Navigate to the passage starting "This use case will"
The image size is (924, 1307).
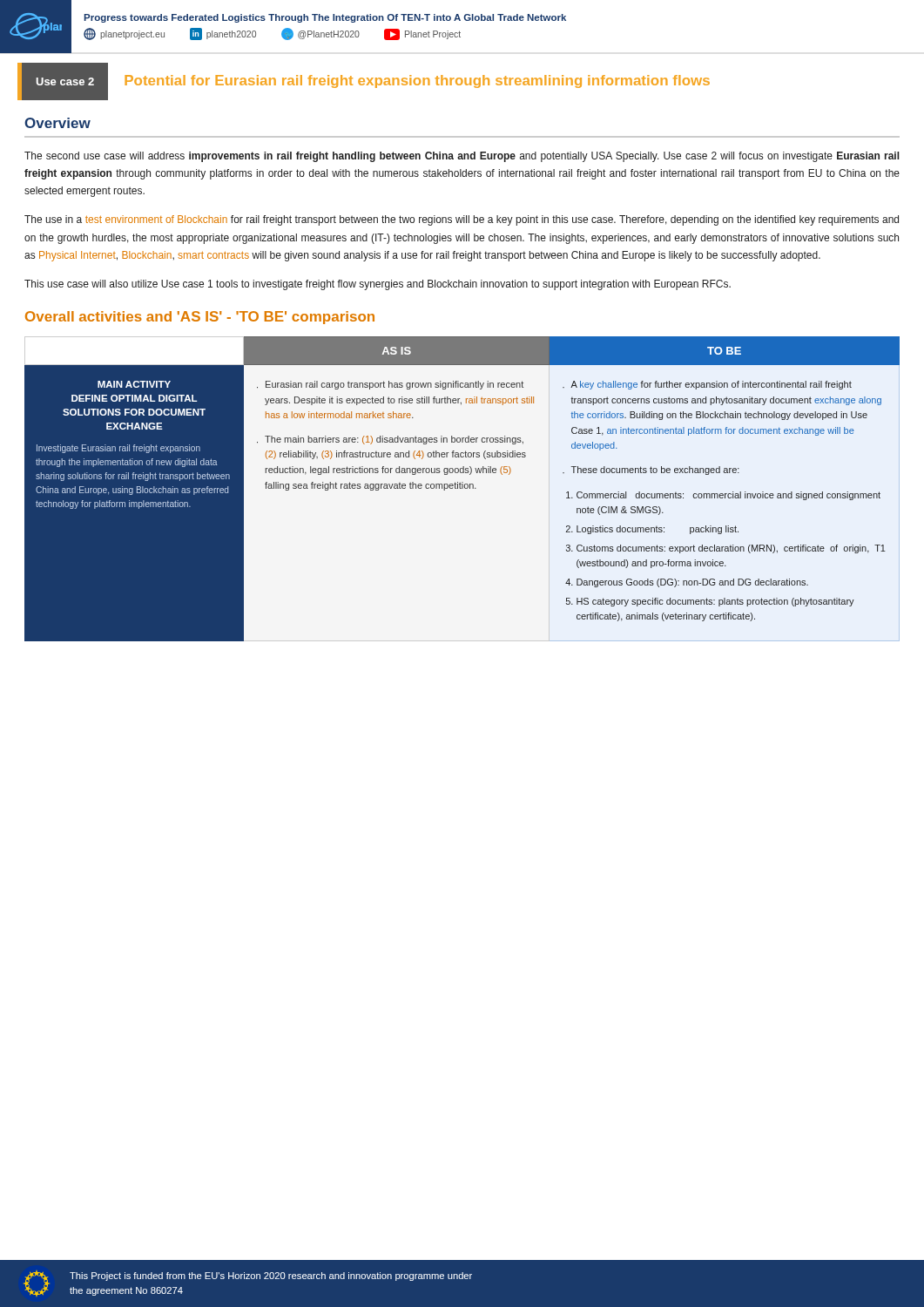click(x=378, y=284)
